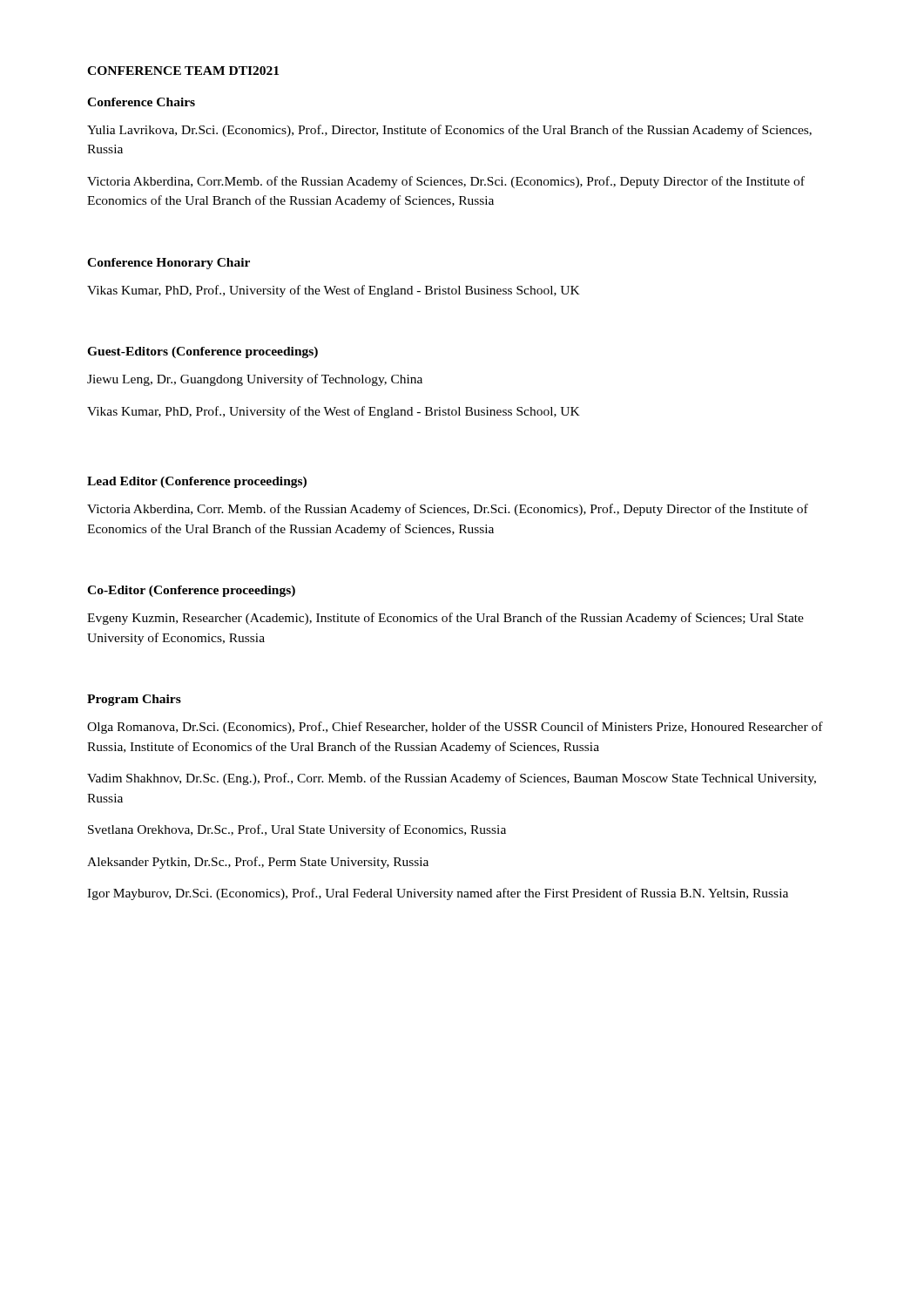
Task: Point to the passage starting "Guest-Editors (Conference proceedings)"
Action: [203, 351]
